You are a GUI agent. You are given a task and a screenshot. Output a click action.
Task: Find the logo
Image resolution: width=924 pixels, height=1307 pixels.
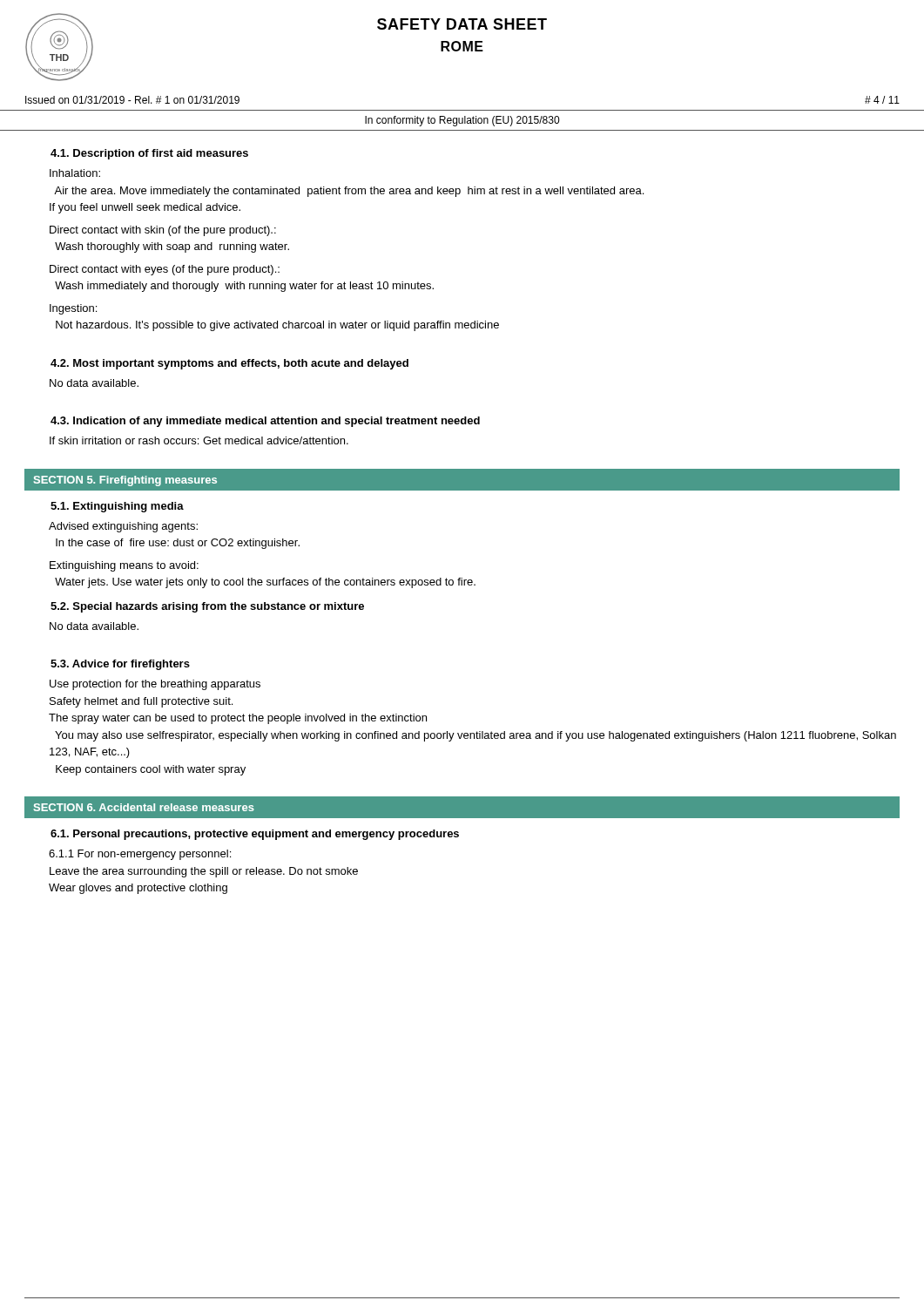59,47
